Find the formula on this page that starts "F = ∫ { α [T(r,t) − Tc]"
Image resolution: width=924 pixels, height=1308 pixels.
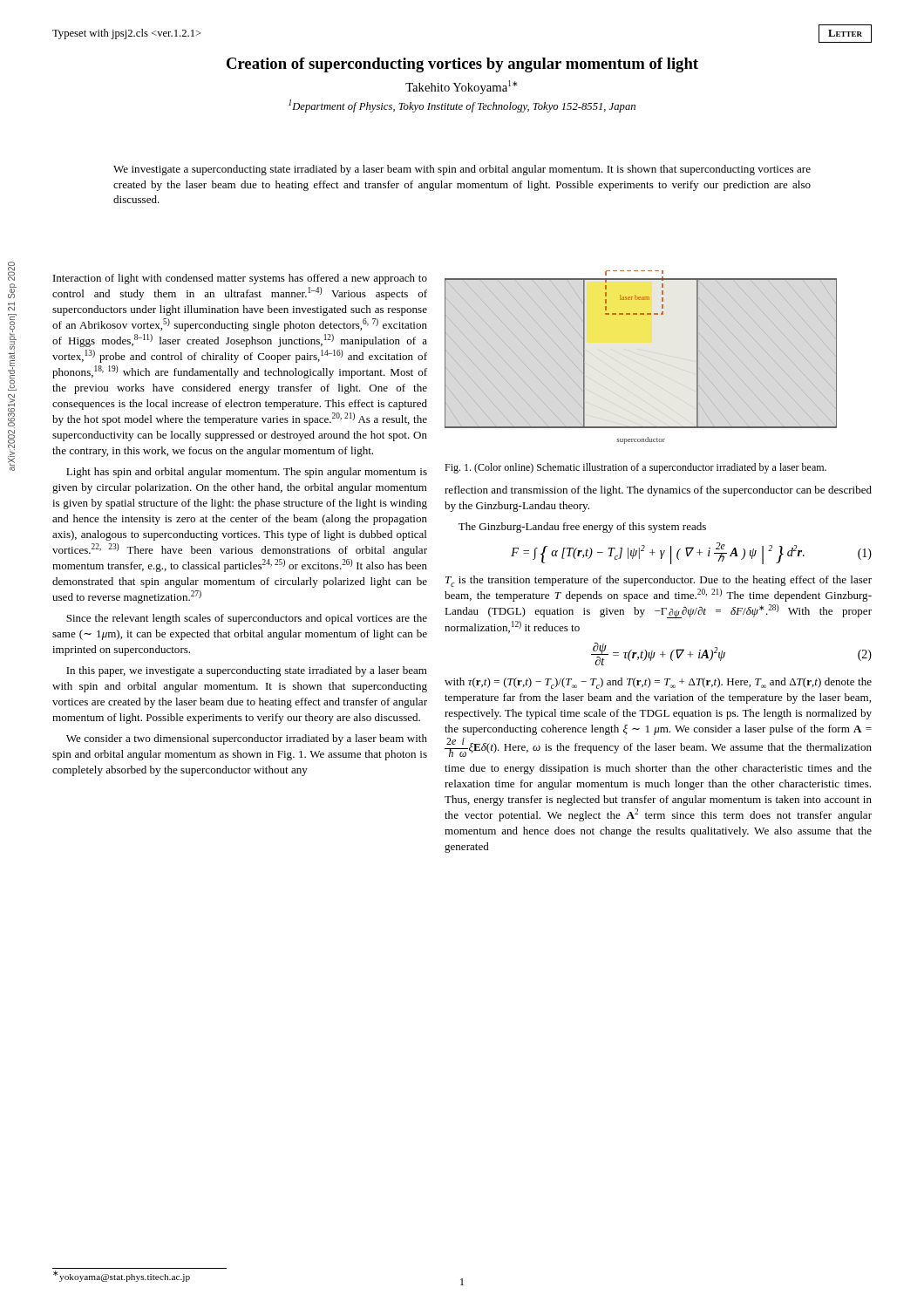tap(658, 553)
